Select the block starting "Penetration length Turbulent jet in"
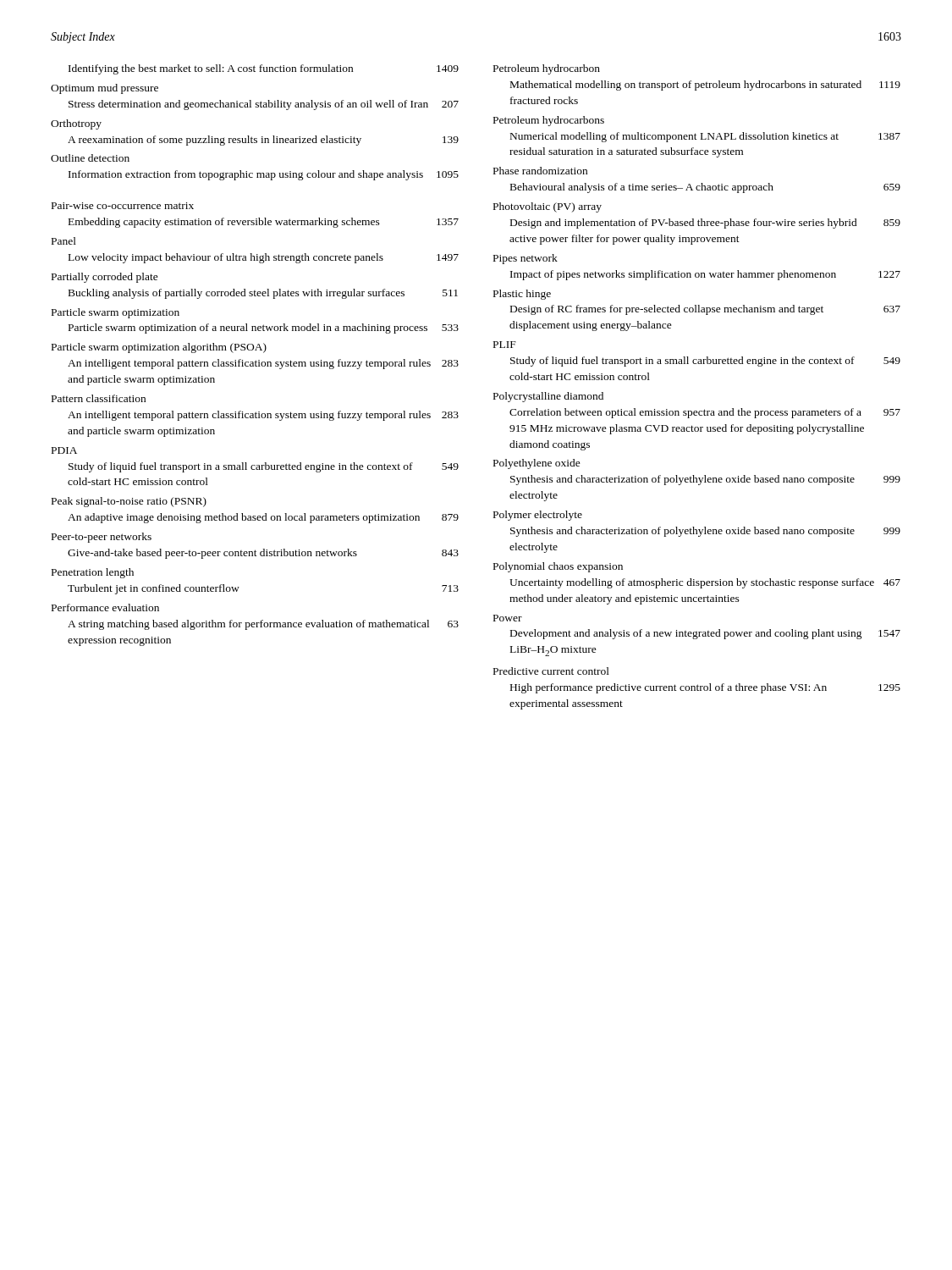 (x=93, y=573)
